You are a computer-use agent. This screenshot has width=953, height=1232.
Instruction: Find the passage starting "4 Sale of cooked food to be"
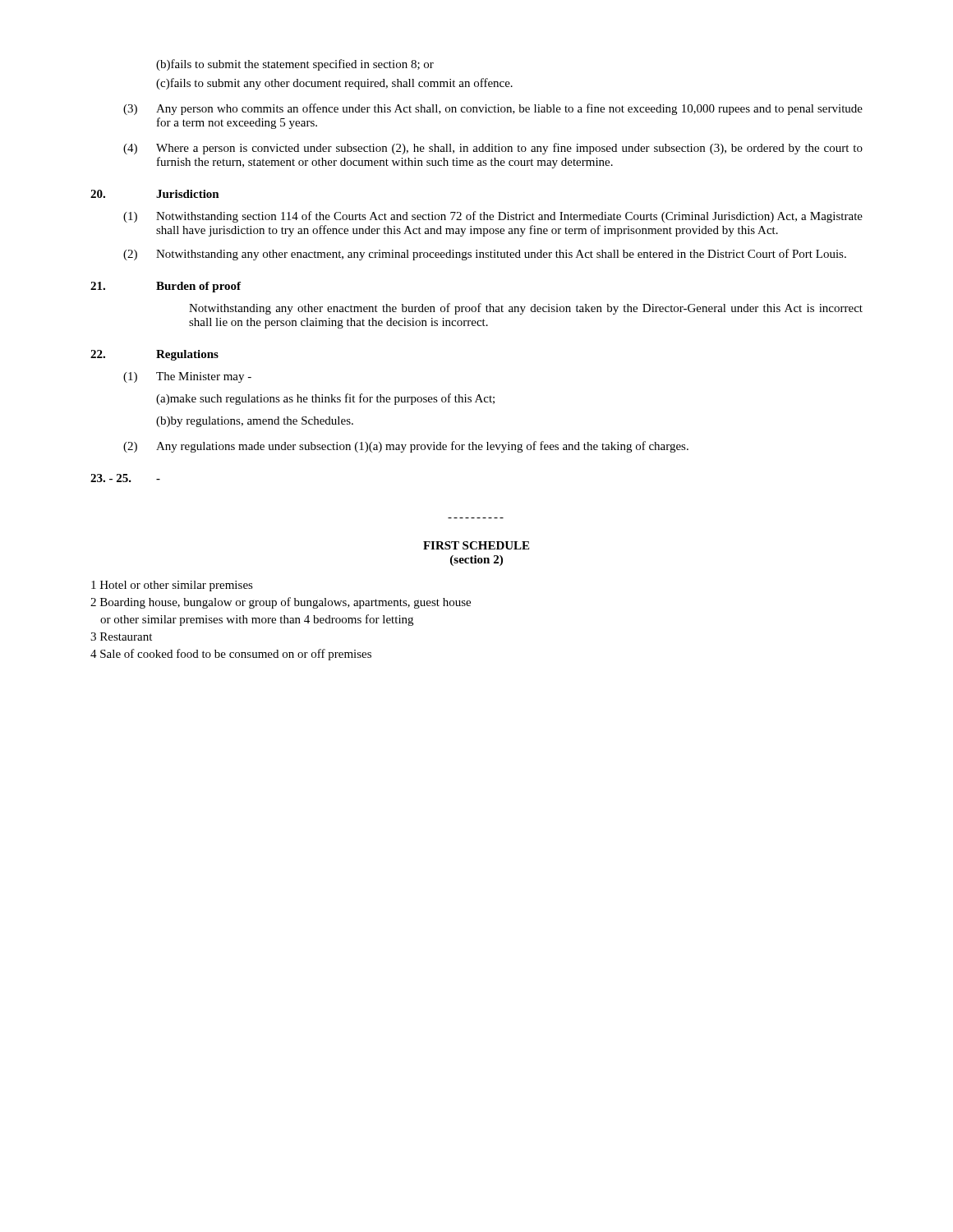point(231,654)
